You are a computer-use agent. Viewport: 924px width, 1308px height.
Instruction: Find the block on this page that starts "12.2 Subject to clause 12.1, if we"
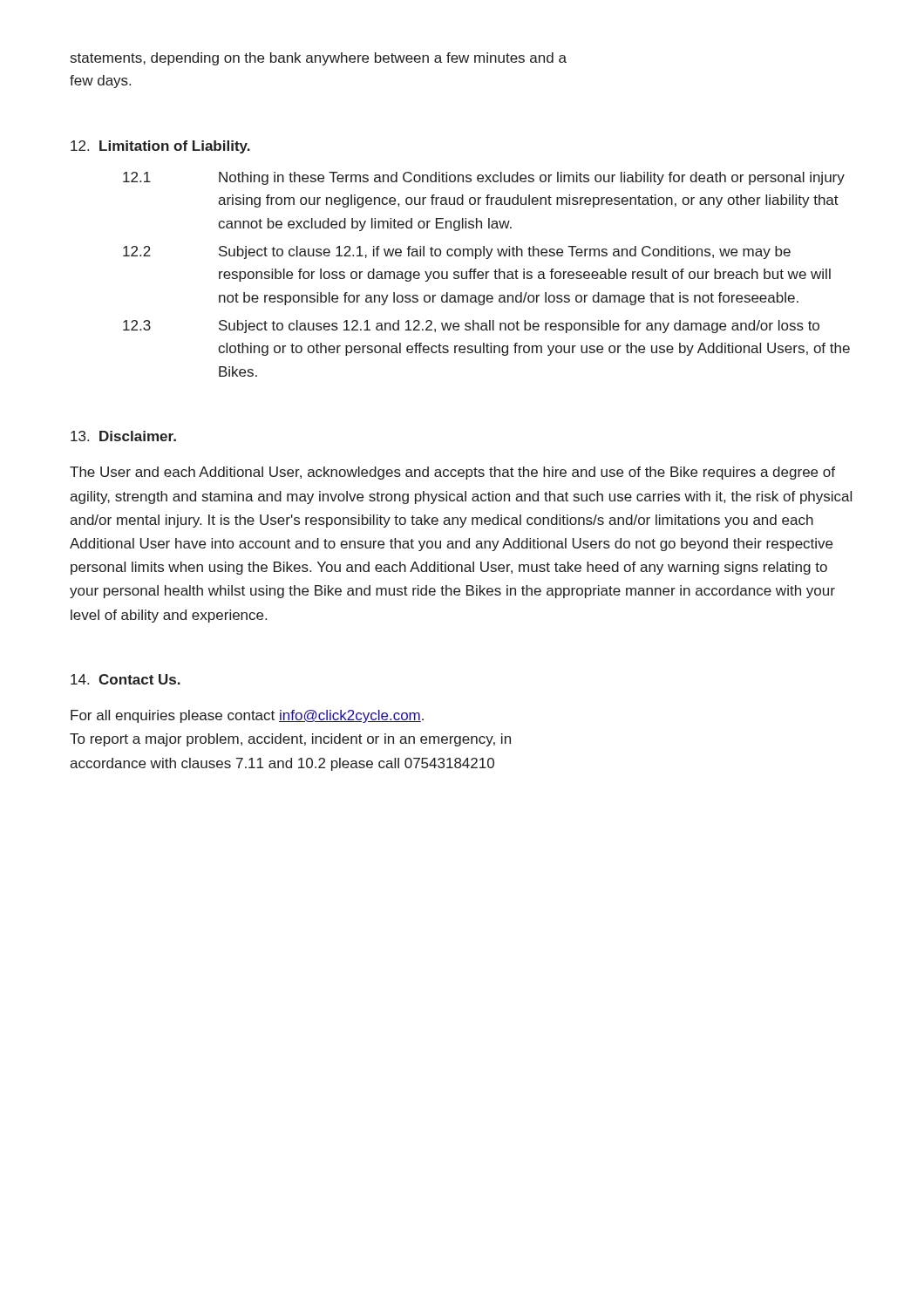[462, 275]
